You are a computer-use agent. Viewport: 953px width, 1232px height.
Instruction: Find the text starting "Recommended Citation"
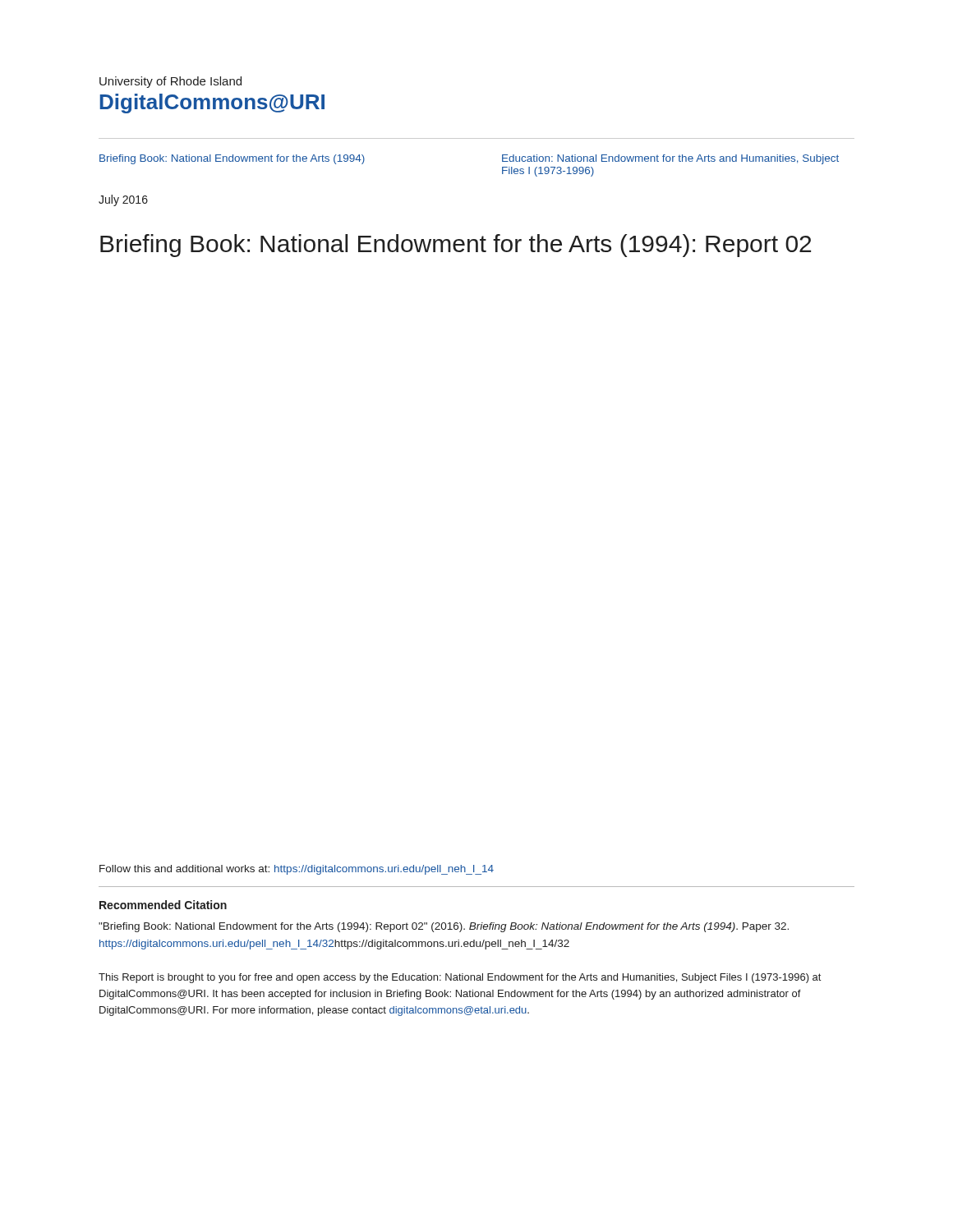click(163, 905)
